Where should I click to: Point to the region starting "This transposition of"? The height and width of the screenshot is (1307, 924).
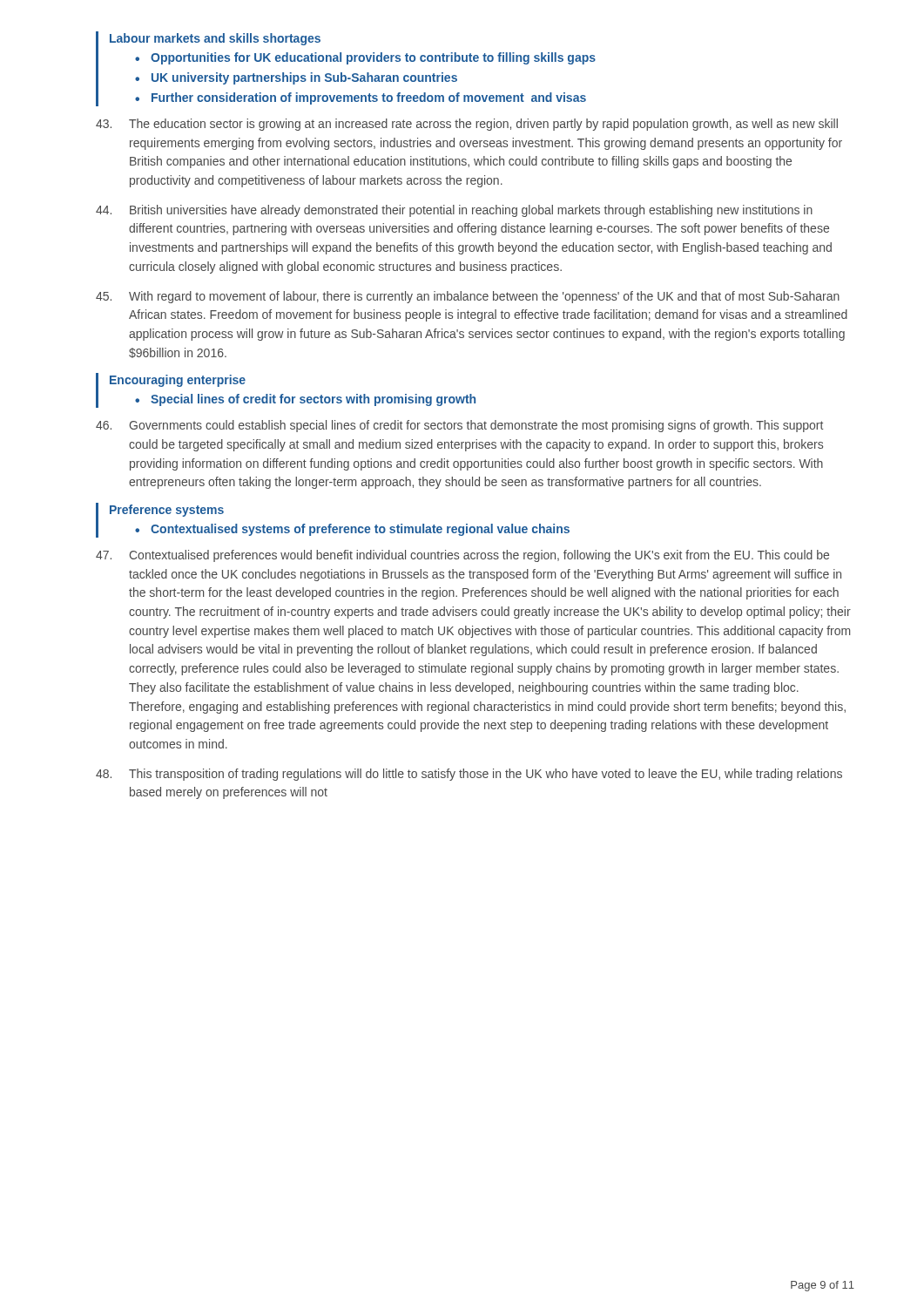(475, 784)
